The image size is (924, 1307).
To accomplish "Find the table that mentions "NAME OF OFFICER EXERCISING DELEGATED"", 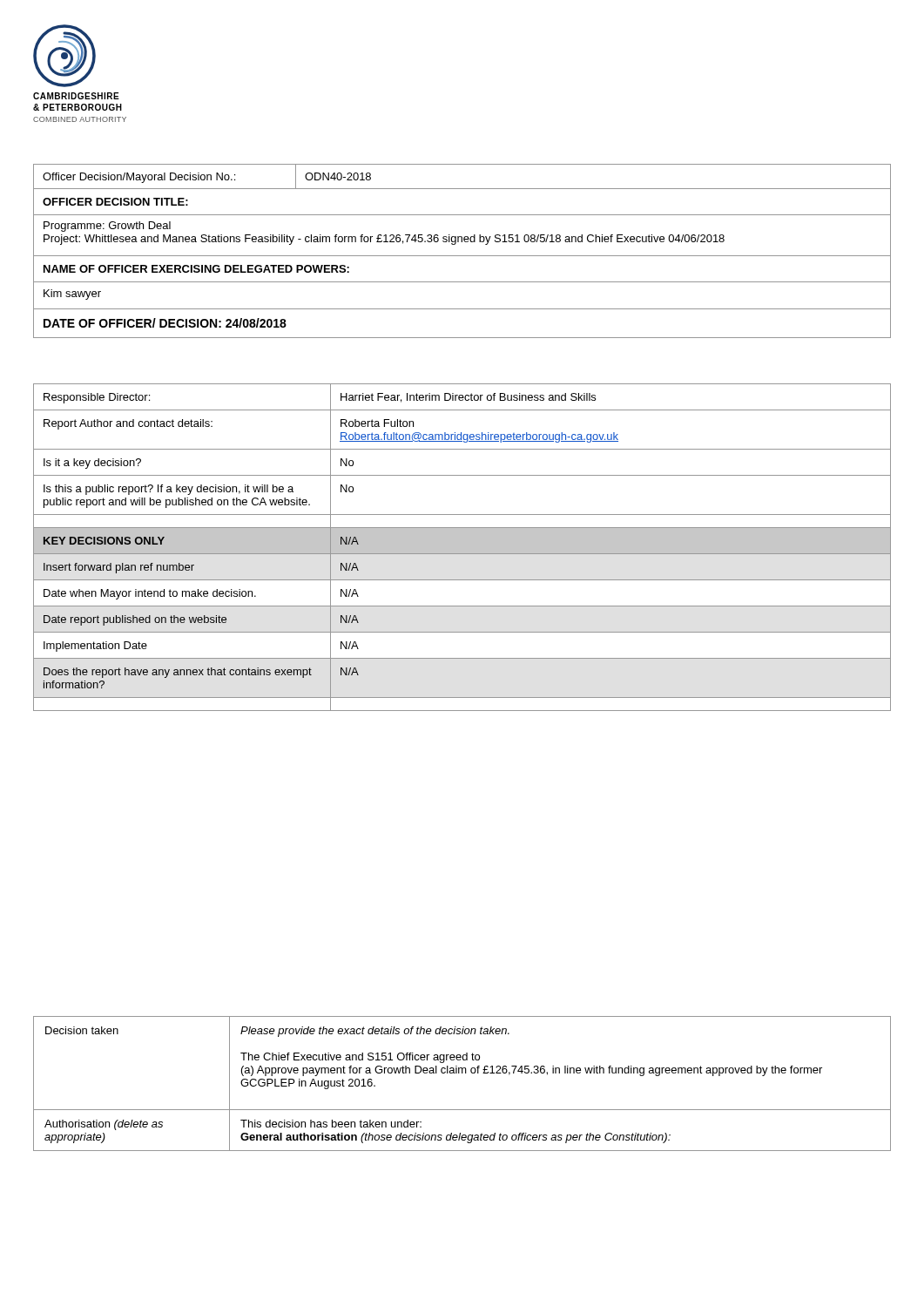I will tap(462, 251).
